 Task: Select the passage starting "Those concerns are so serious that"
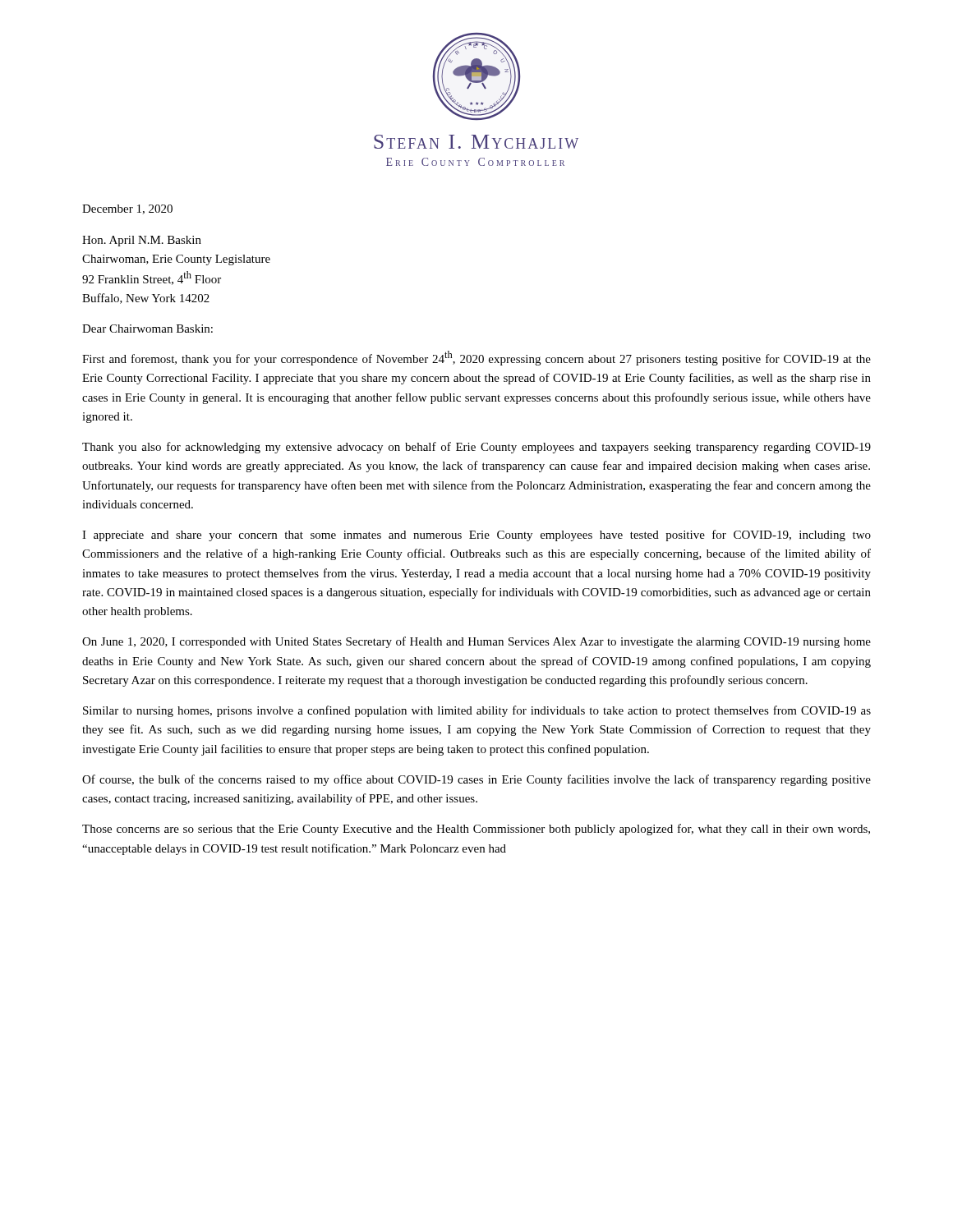tap(476, 838)
